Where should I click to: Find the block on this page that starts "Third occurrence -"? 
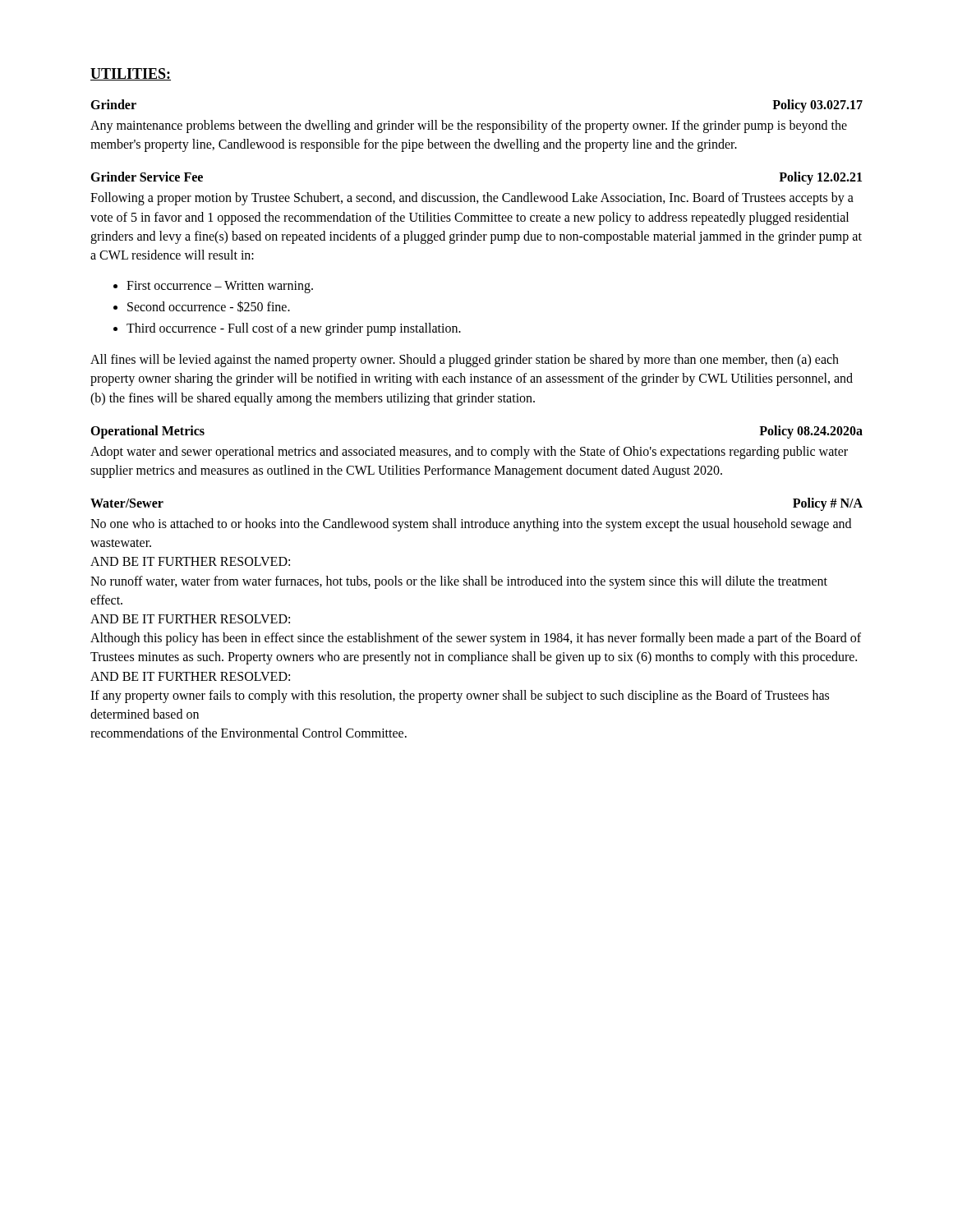(x=294, y=328)
